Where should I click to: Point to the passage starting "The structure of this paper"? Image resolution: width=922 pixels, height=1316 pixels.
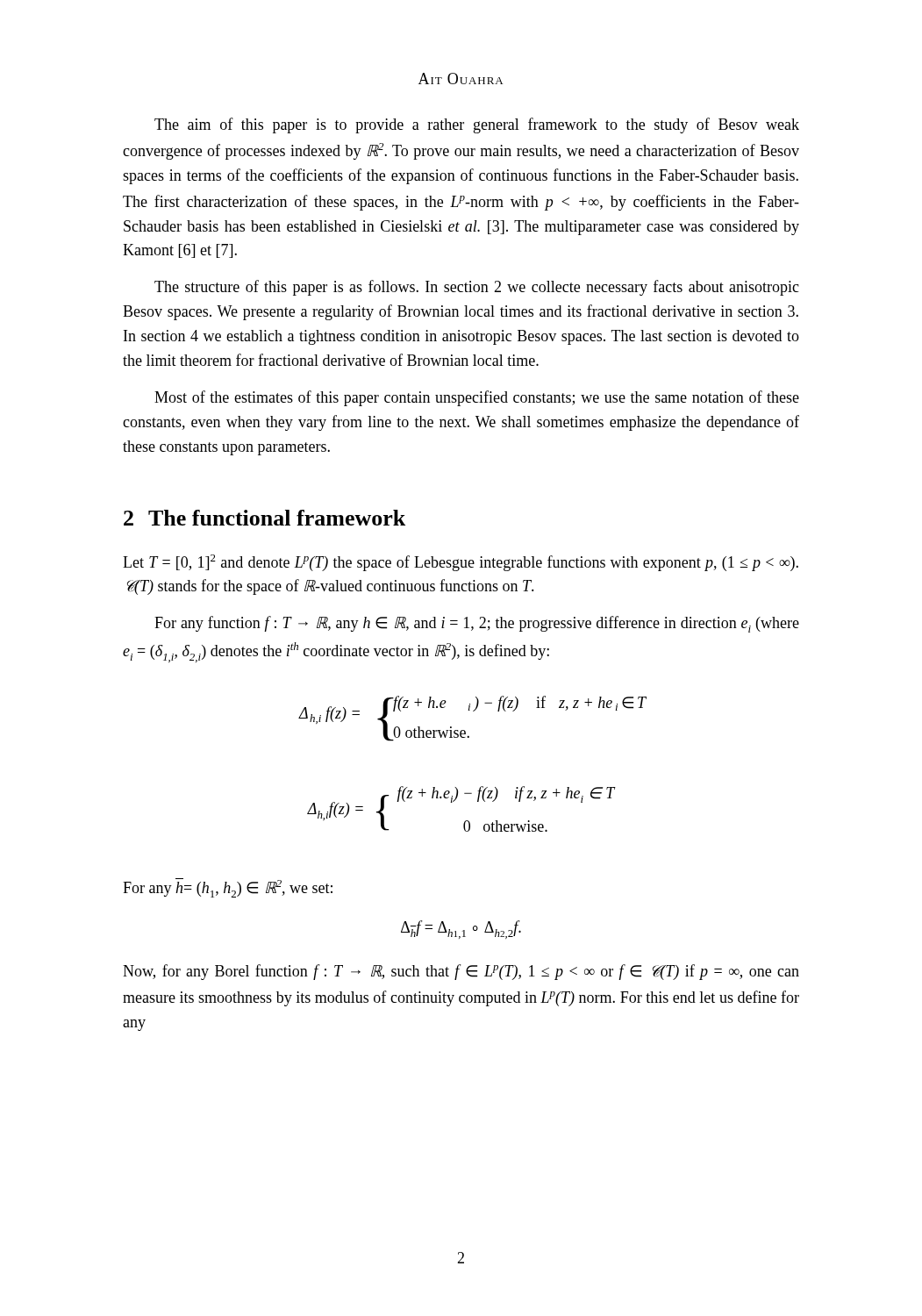[461, 325]
